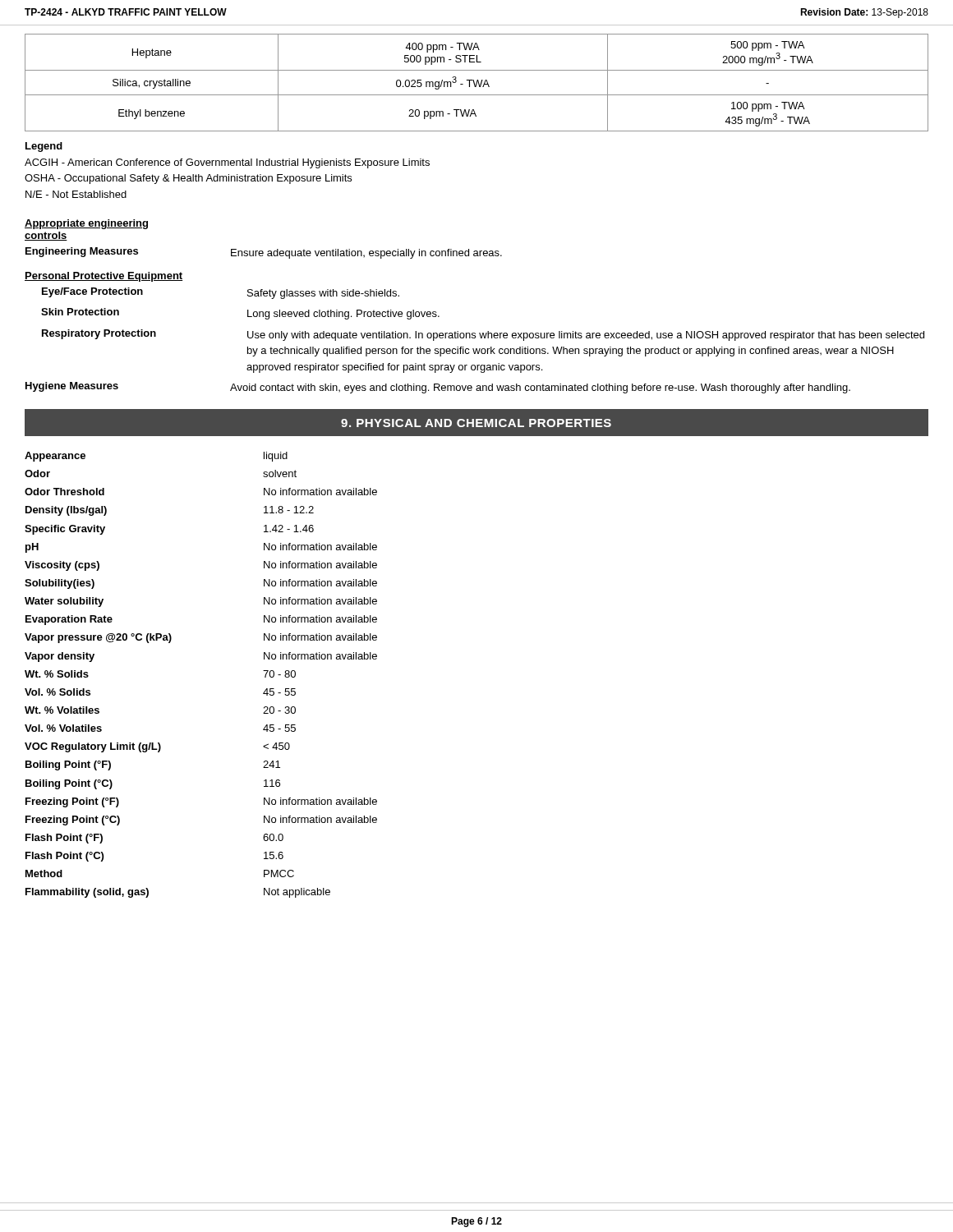
Task: Find the text block that says "ACGIH - American Conference of Governmental Industrial"
Action: (x=227, y=178)
